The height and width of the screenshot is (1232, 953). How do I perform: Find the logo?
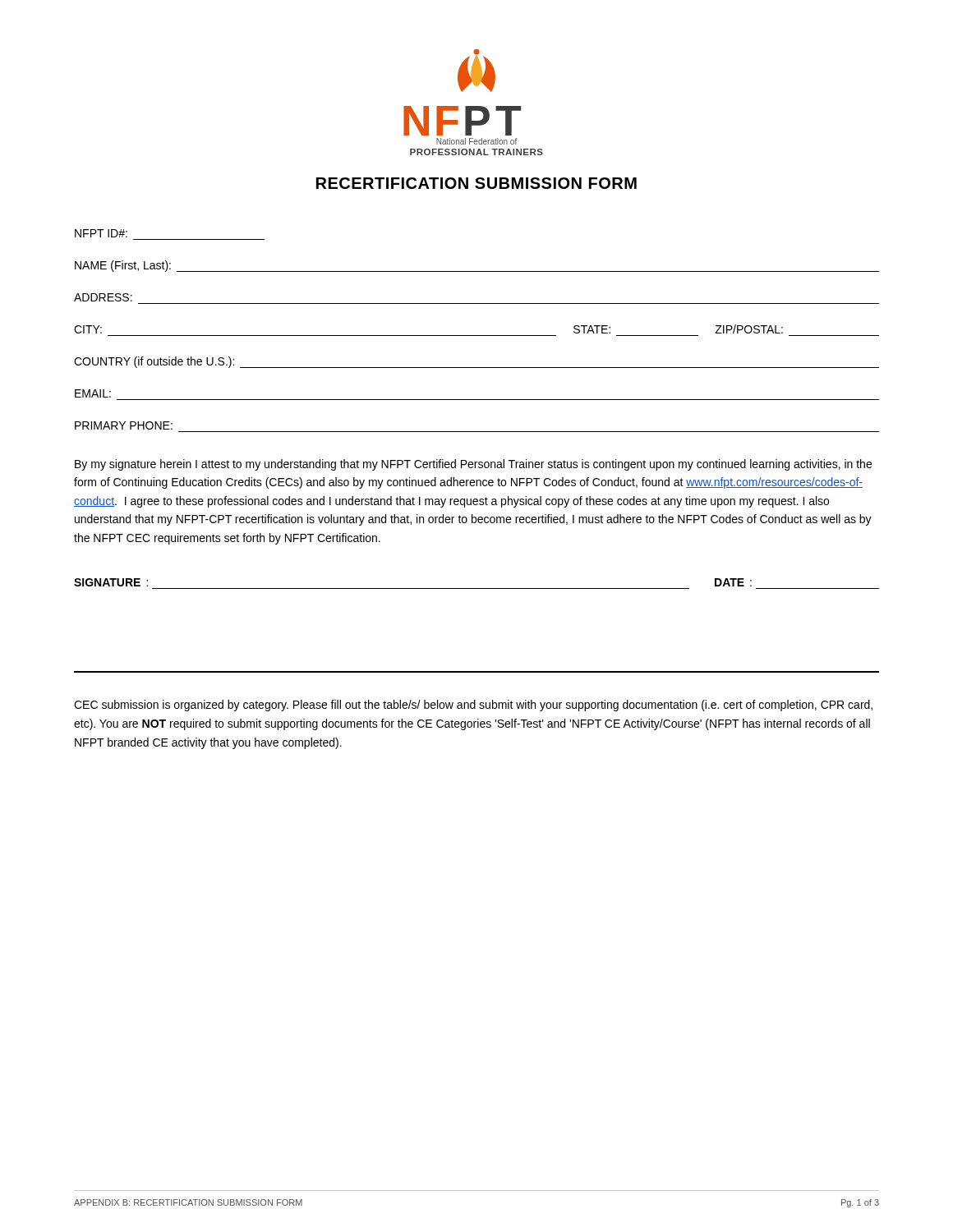pos(476,104)
